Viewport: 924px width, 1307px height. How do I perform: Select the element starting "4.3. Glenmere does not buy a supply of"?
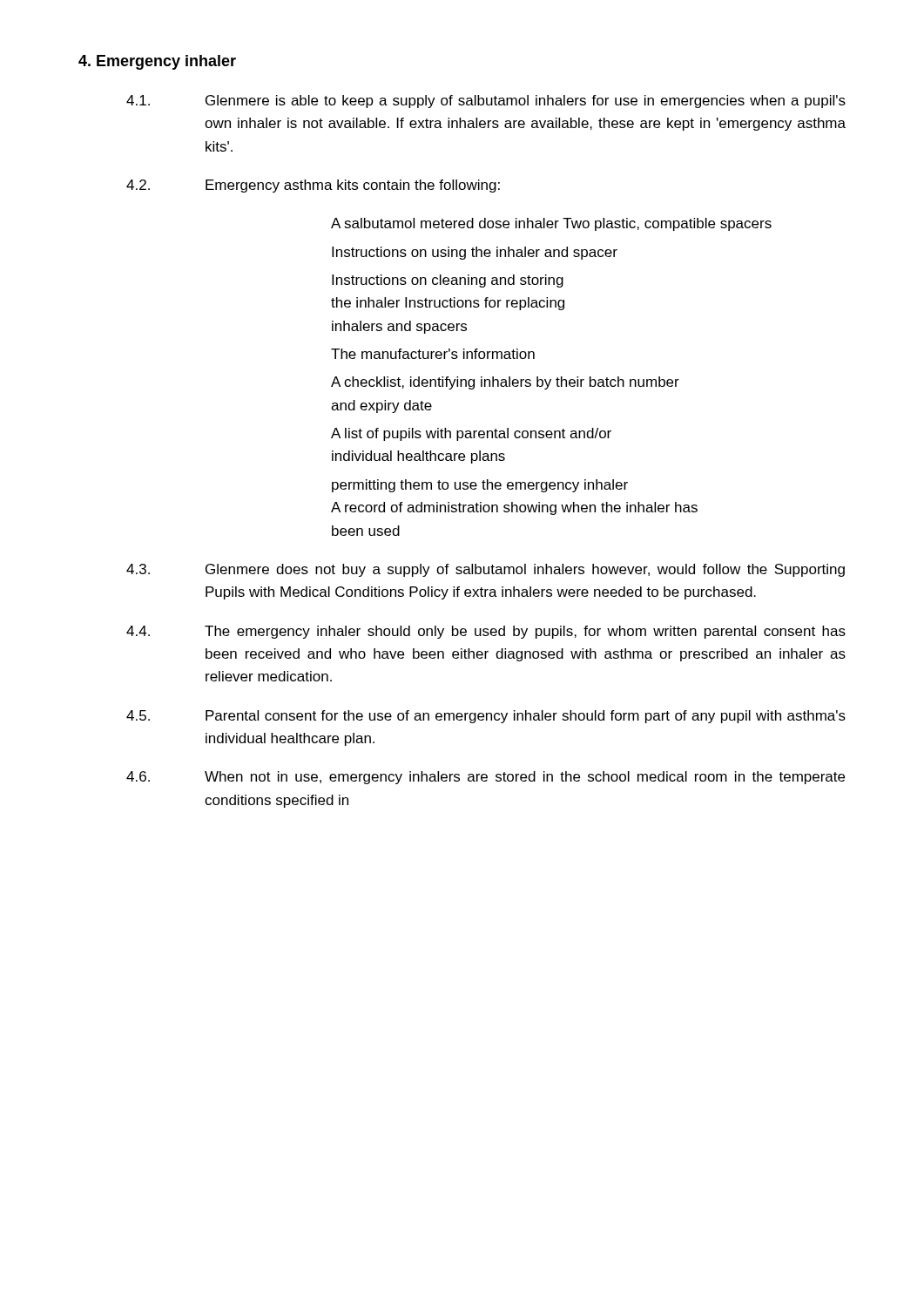462,581
